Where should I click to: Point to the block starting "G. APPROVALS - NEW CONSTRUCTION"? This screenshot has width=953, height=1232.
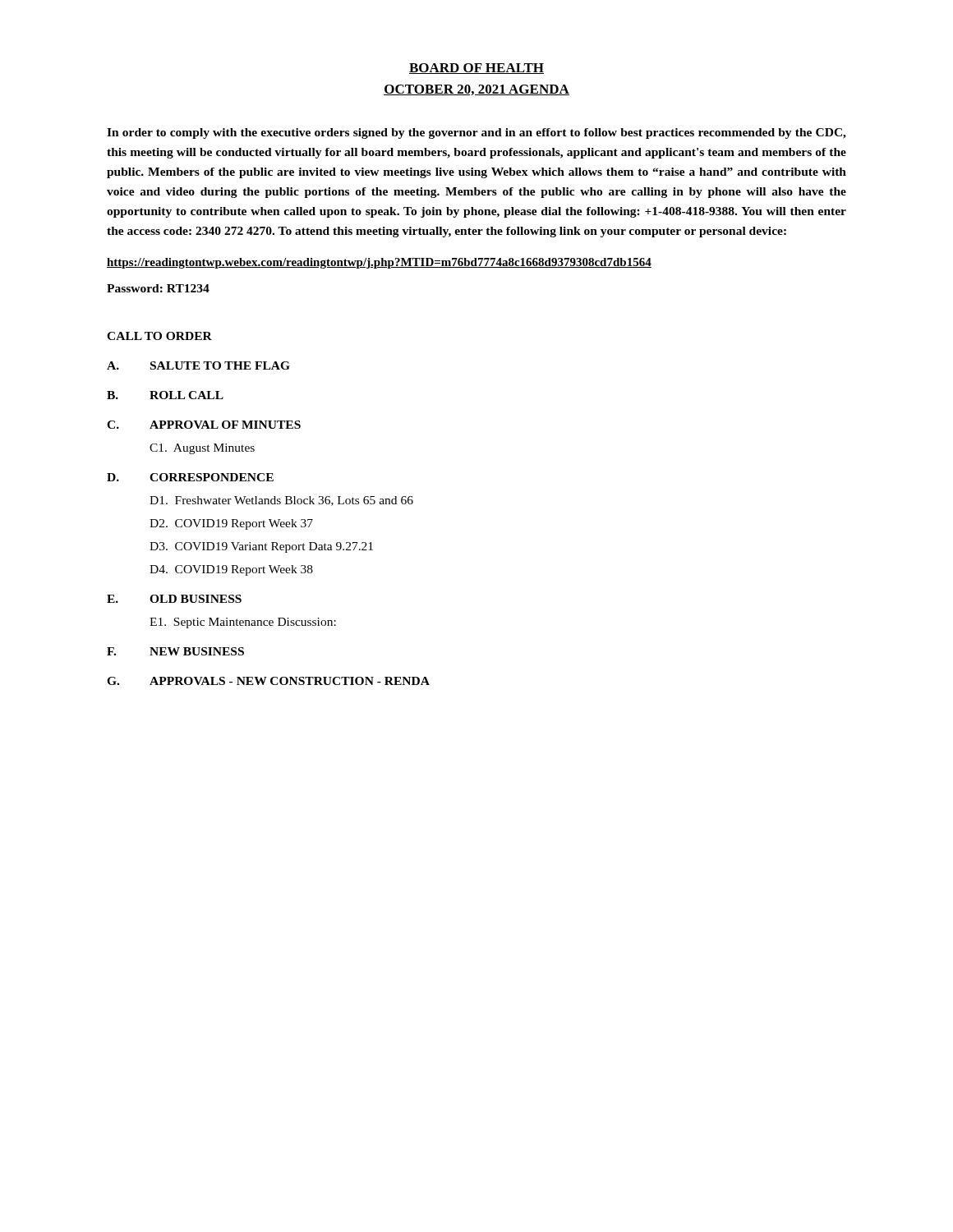pos(268,681)
